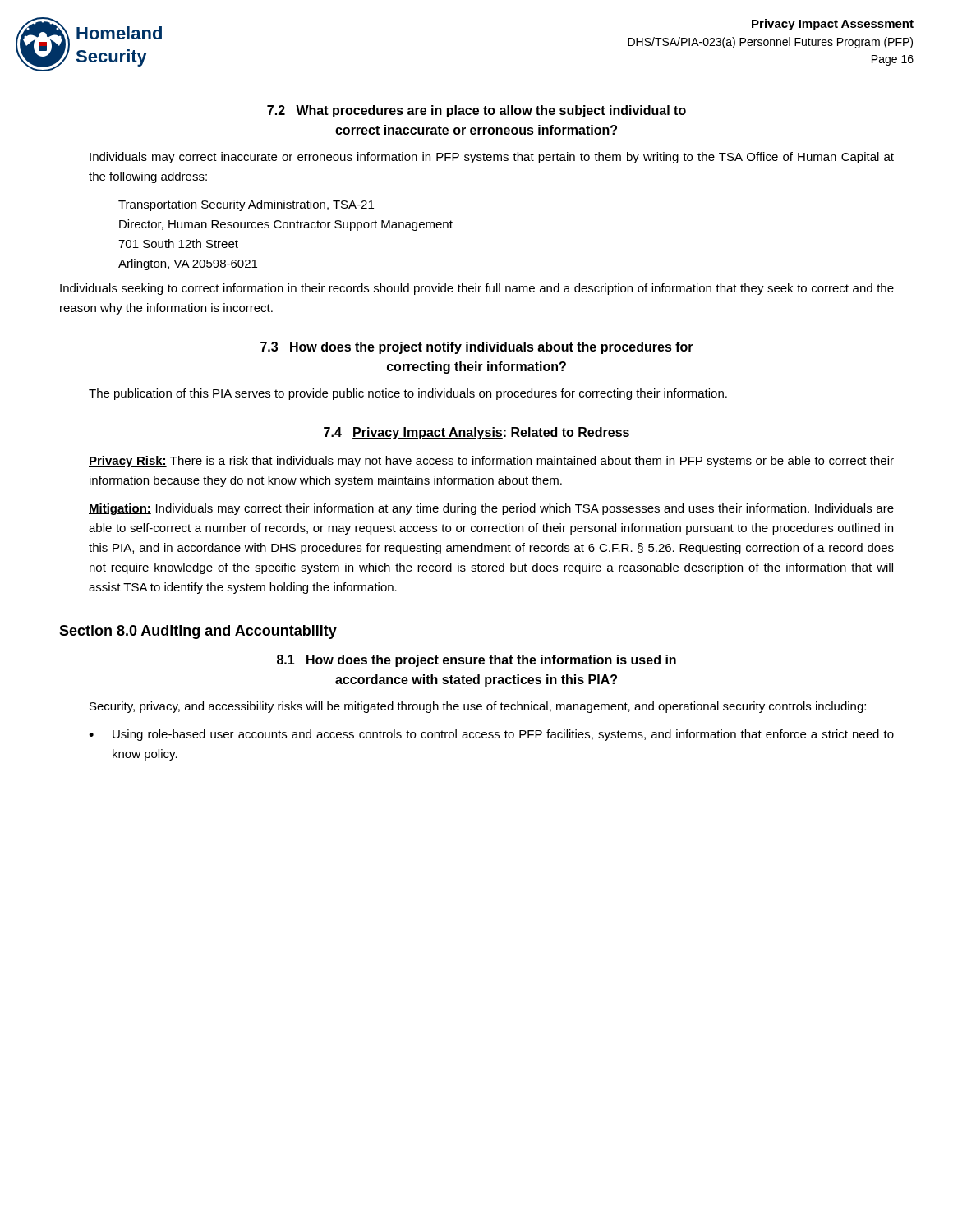Image resolution: width=953 pixels, height=1232 pixels.
Task: Select the text block starting "Transportation Security Administration, TSA-21 Director, Human Resources"
Action: [x=285, y=234]
